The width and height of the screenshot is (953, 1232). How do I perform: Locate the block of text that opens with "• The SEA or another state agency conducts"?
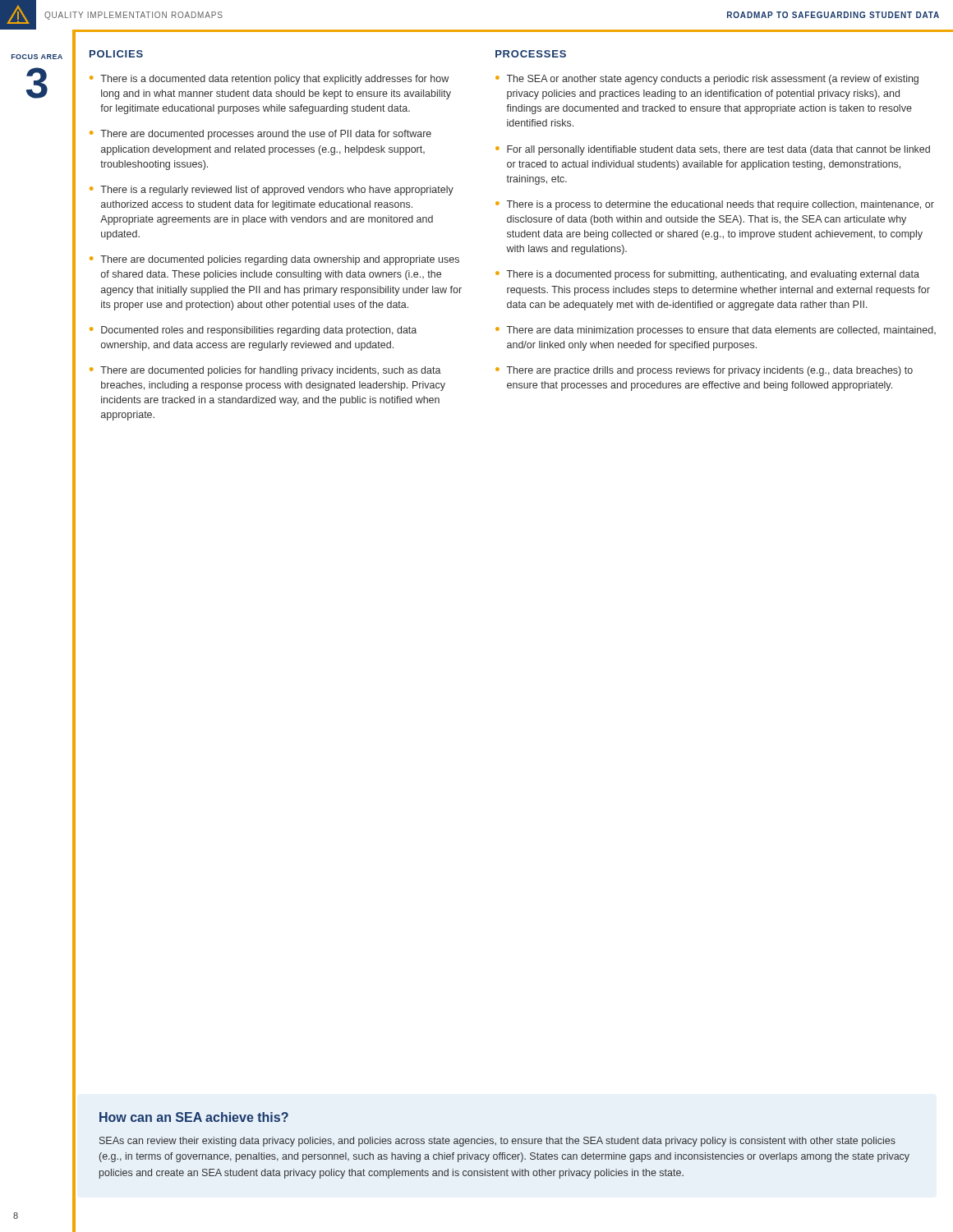[716, 101]
